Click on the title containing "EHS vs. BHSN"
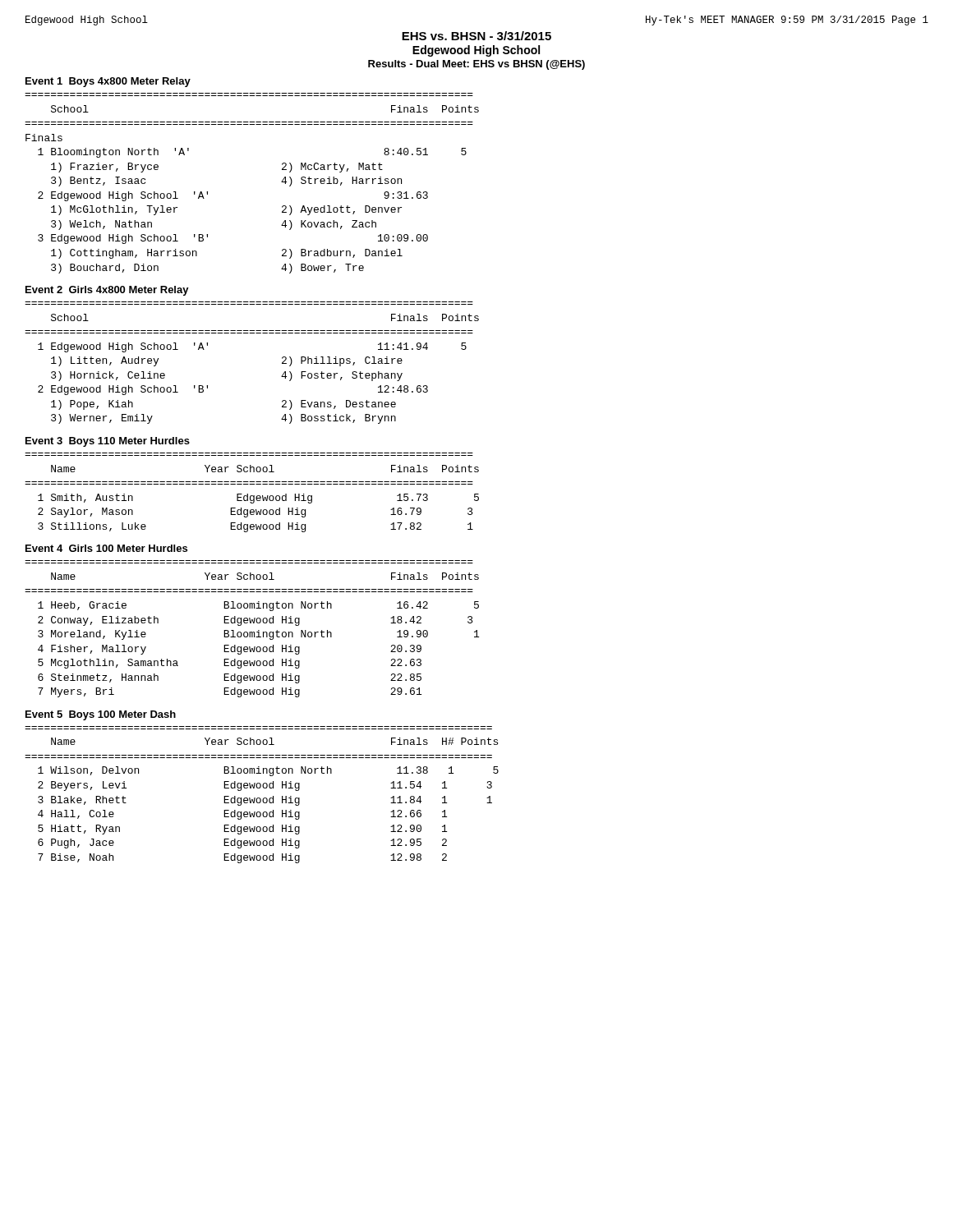Screen dimensions: 1232x953 coord(476,36)
